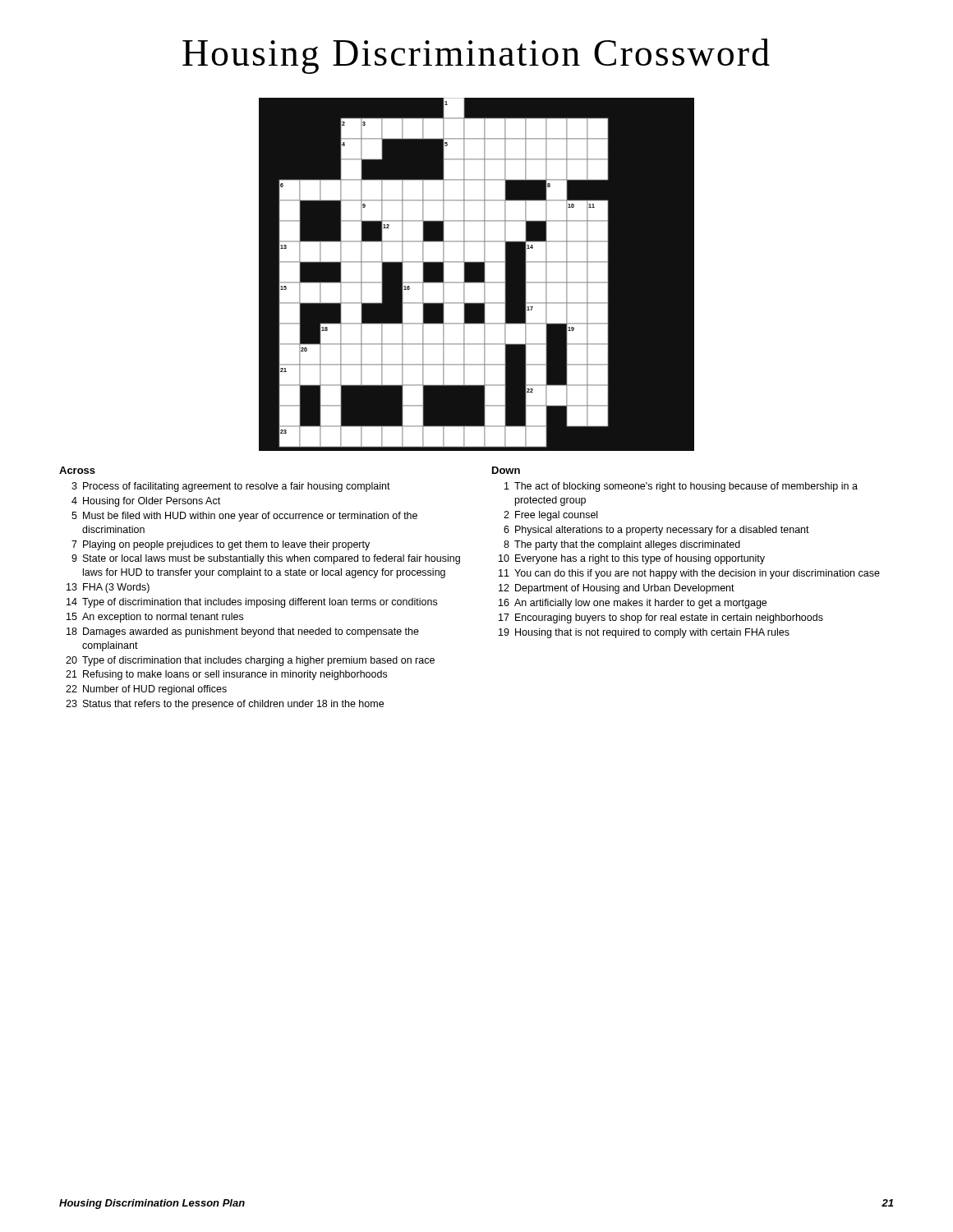Screen dimensions: 1232x953
Task: Find "Housing Discrimination Crossword" on this page
Action: [476, 53]
